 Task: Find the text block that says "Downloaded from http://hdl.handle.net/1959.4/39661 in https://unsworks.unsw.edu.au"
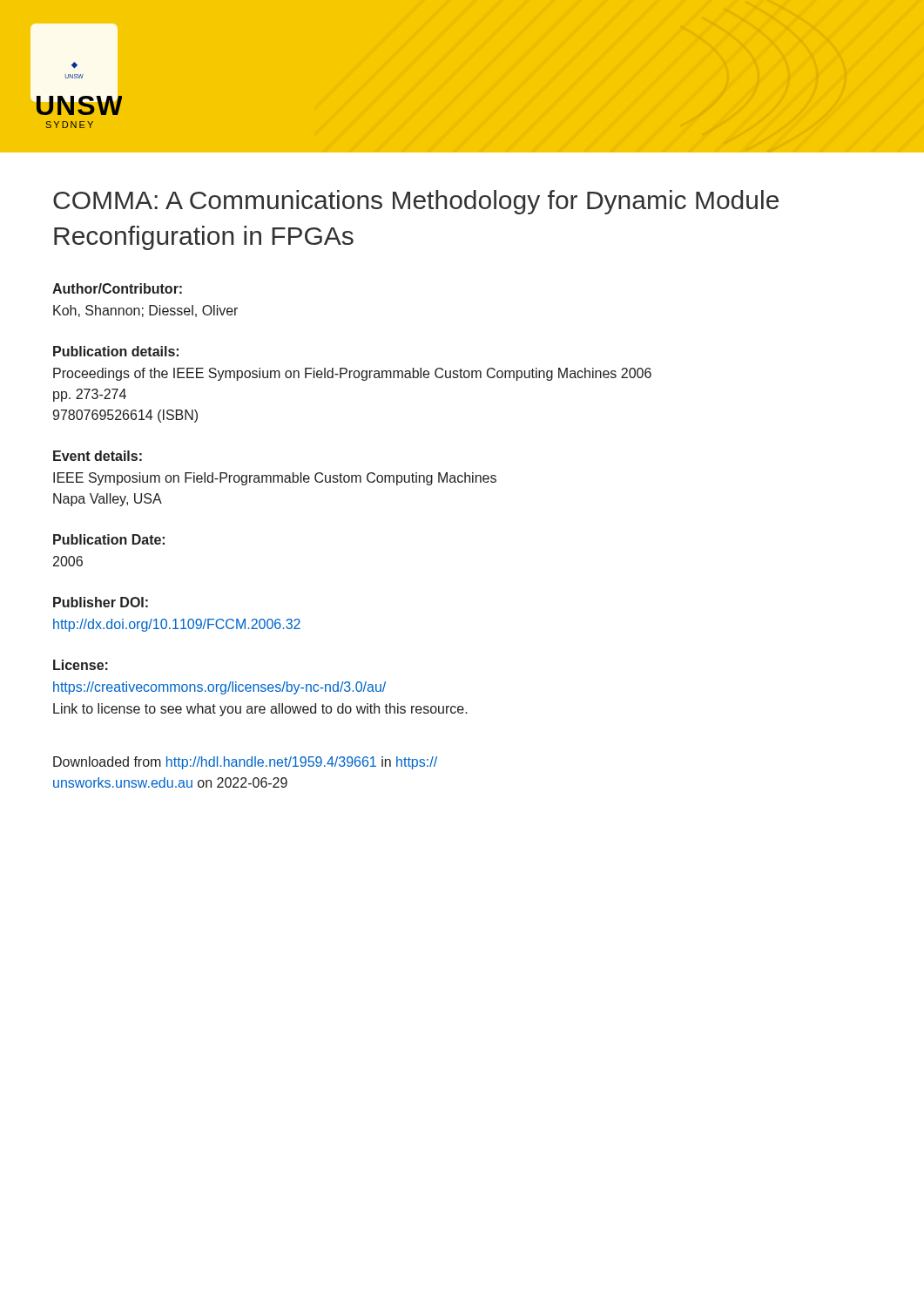point(245,772)
